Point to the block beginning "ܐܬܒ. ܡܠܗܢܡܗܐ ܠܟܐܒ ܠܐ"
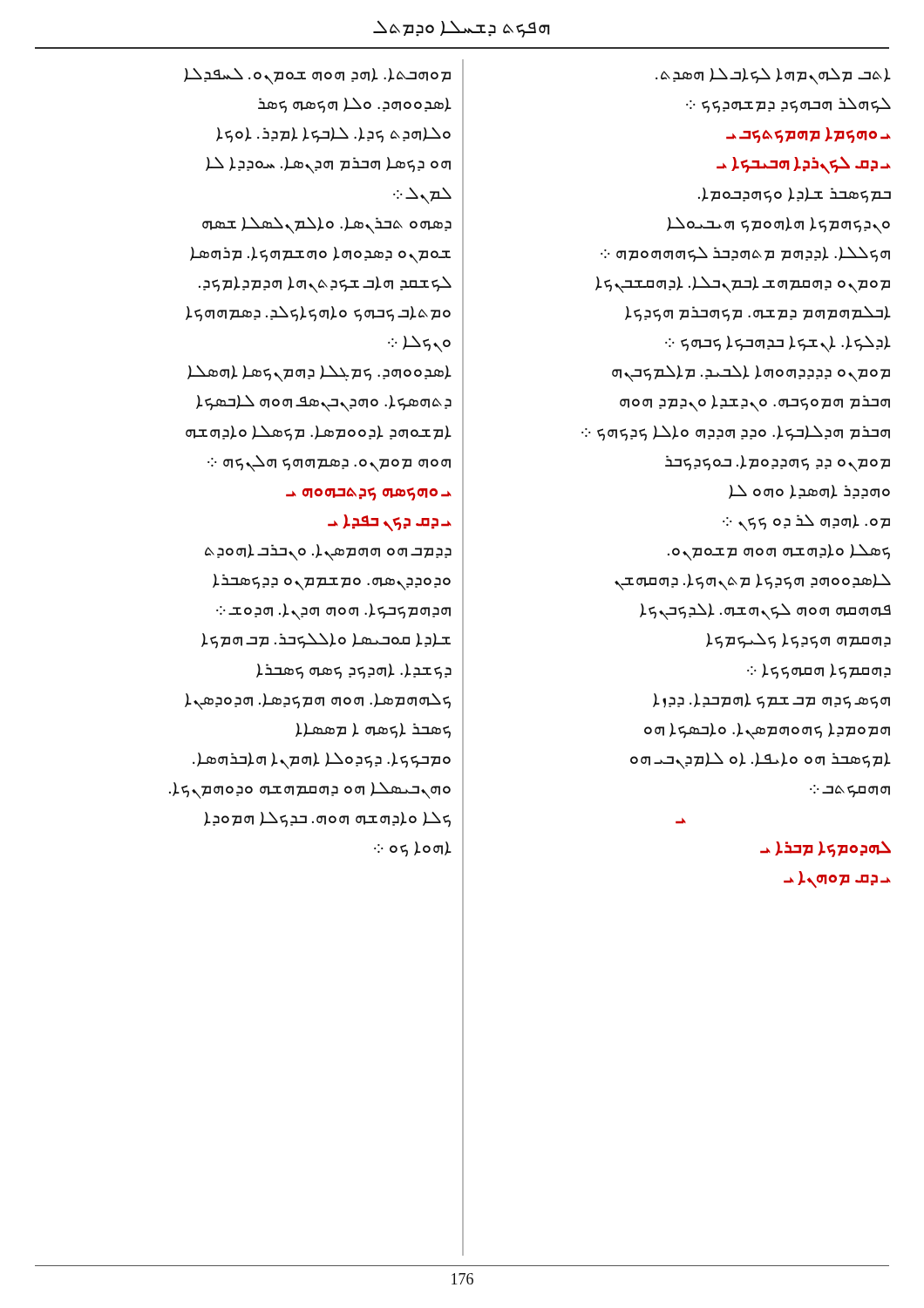Image resolution: width=924 pixels, height=1308 pixels. 682,476
